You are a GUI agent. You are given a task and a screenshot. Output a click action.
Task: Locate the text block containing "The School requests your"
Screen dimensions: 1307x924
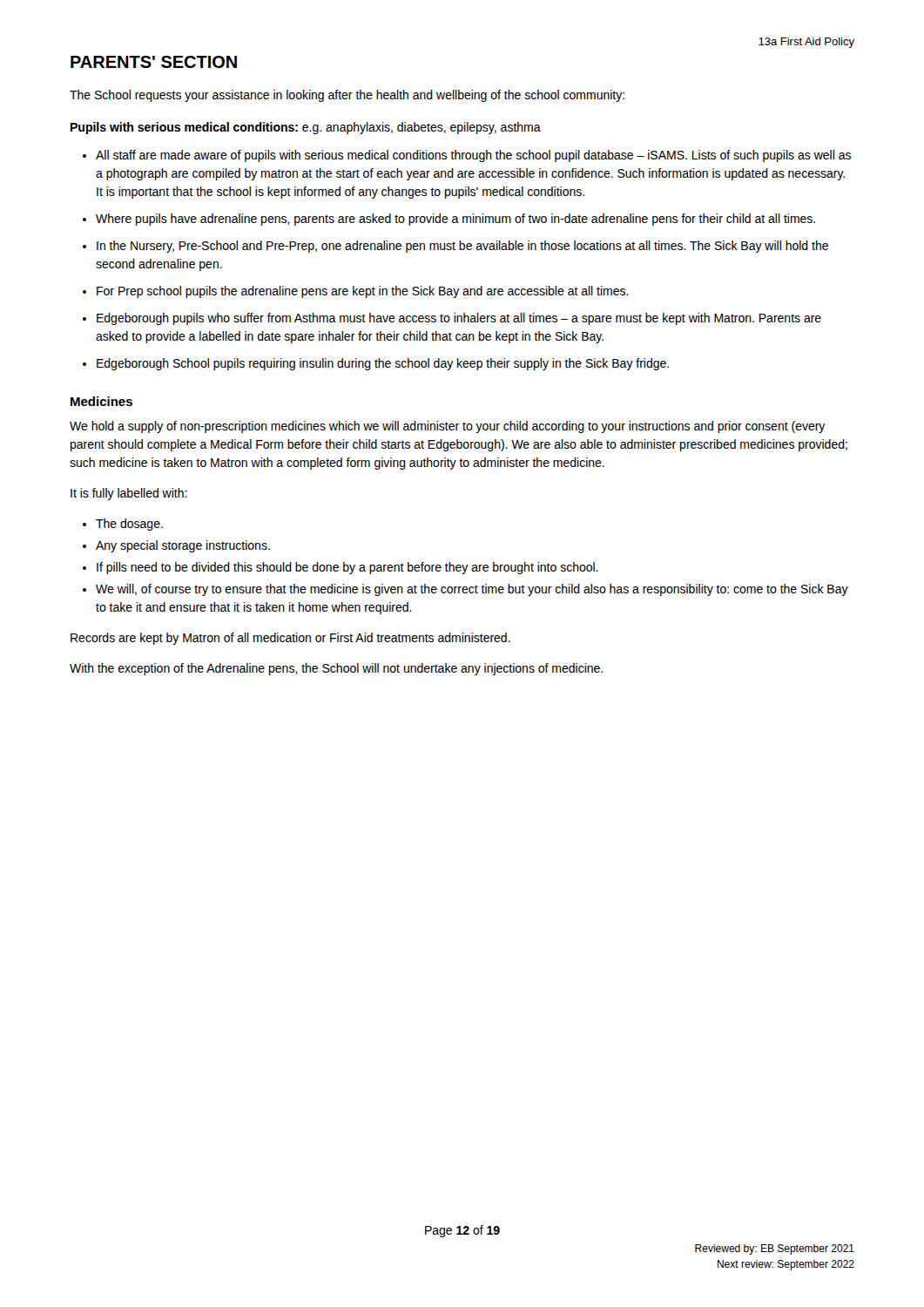click(348, 95)
